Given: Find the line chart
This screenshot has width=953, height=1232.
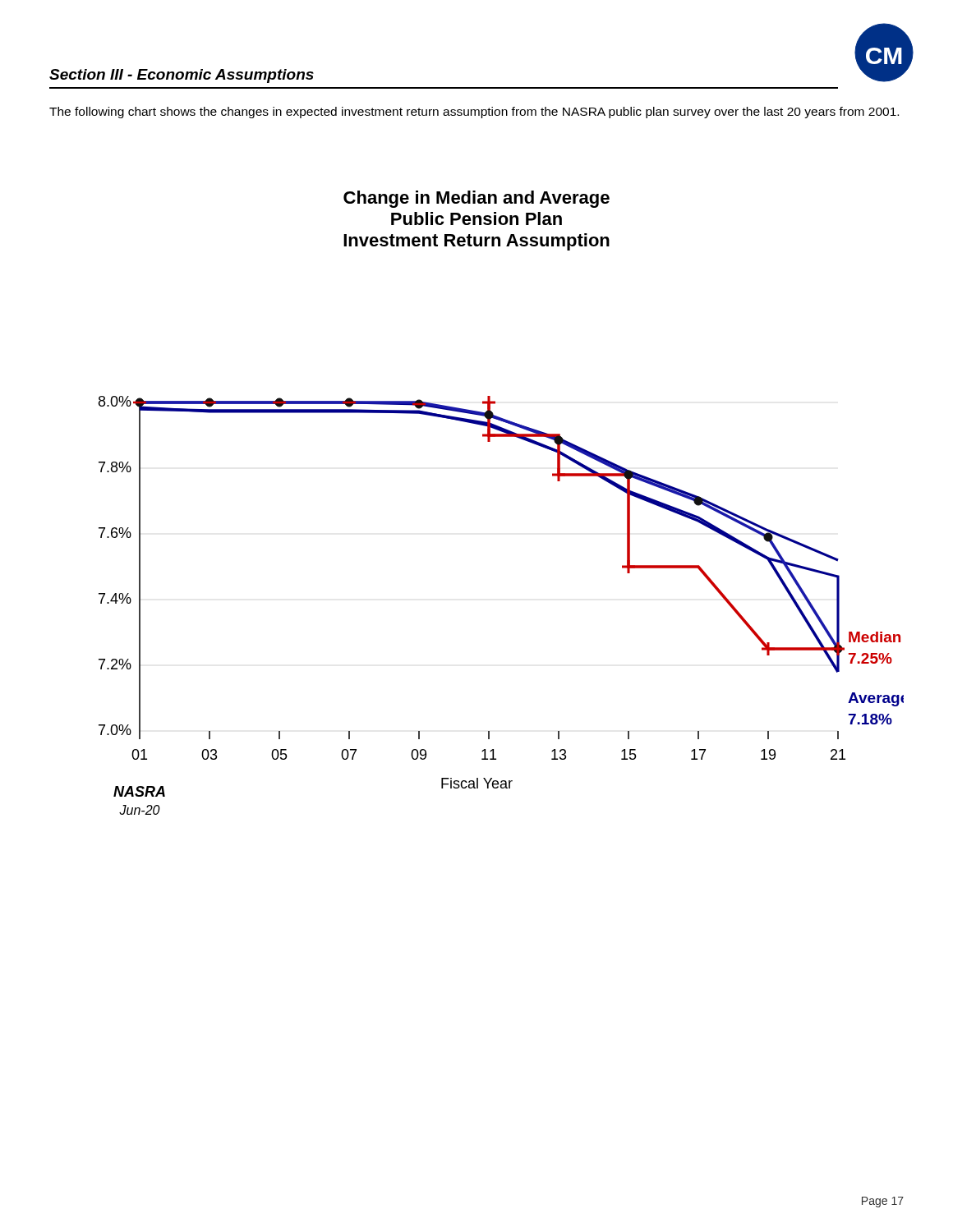Looking at the screenshot, I should pyautogui.click(x=476, y=509).
